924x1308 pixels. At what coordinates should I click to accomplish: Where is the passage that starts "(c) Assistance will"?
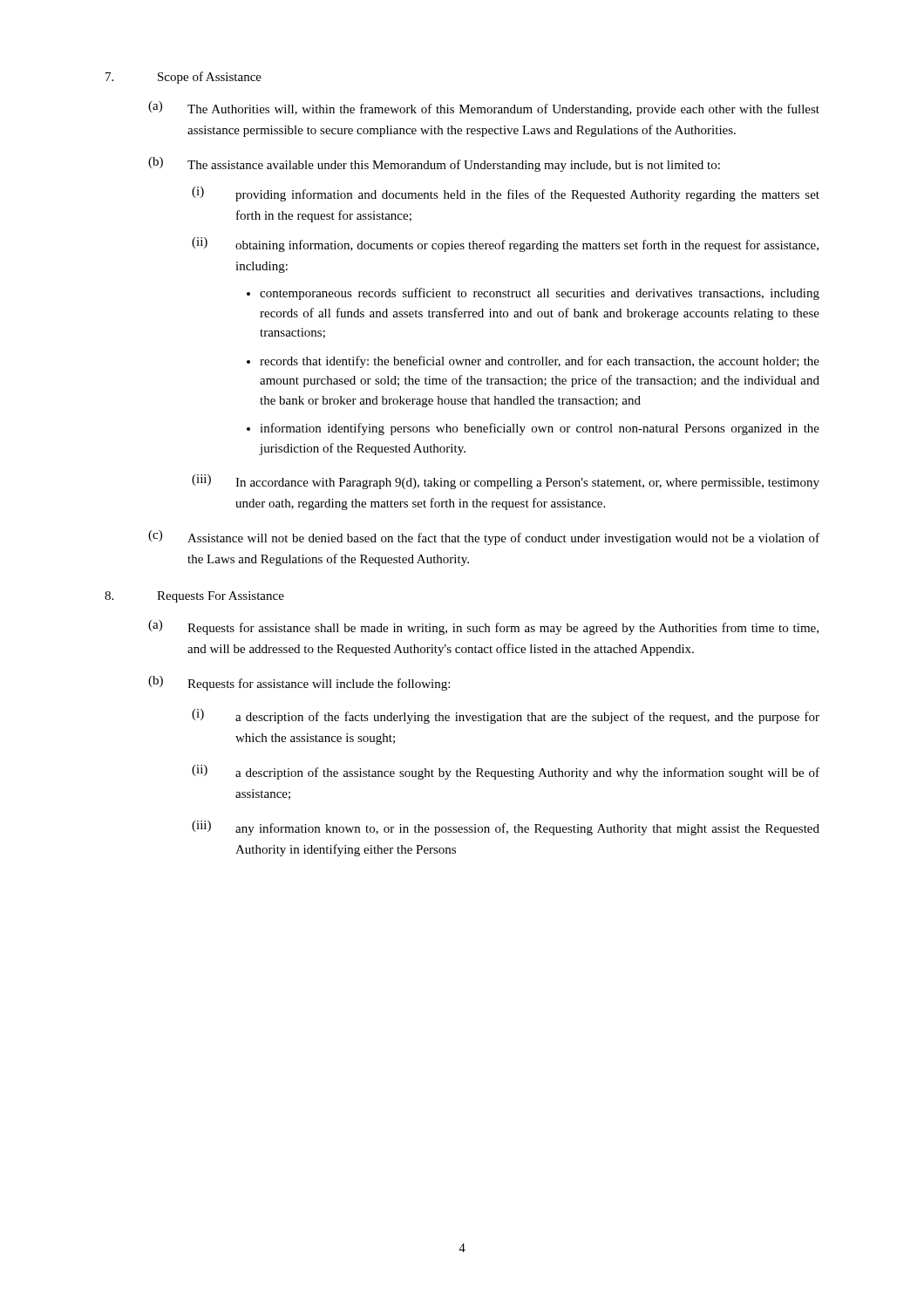pos(484,548)
